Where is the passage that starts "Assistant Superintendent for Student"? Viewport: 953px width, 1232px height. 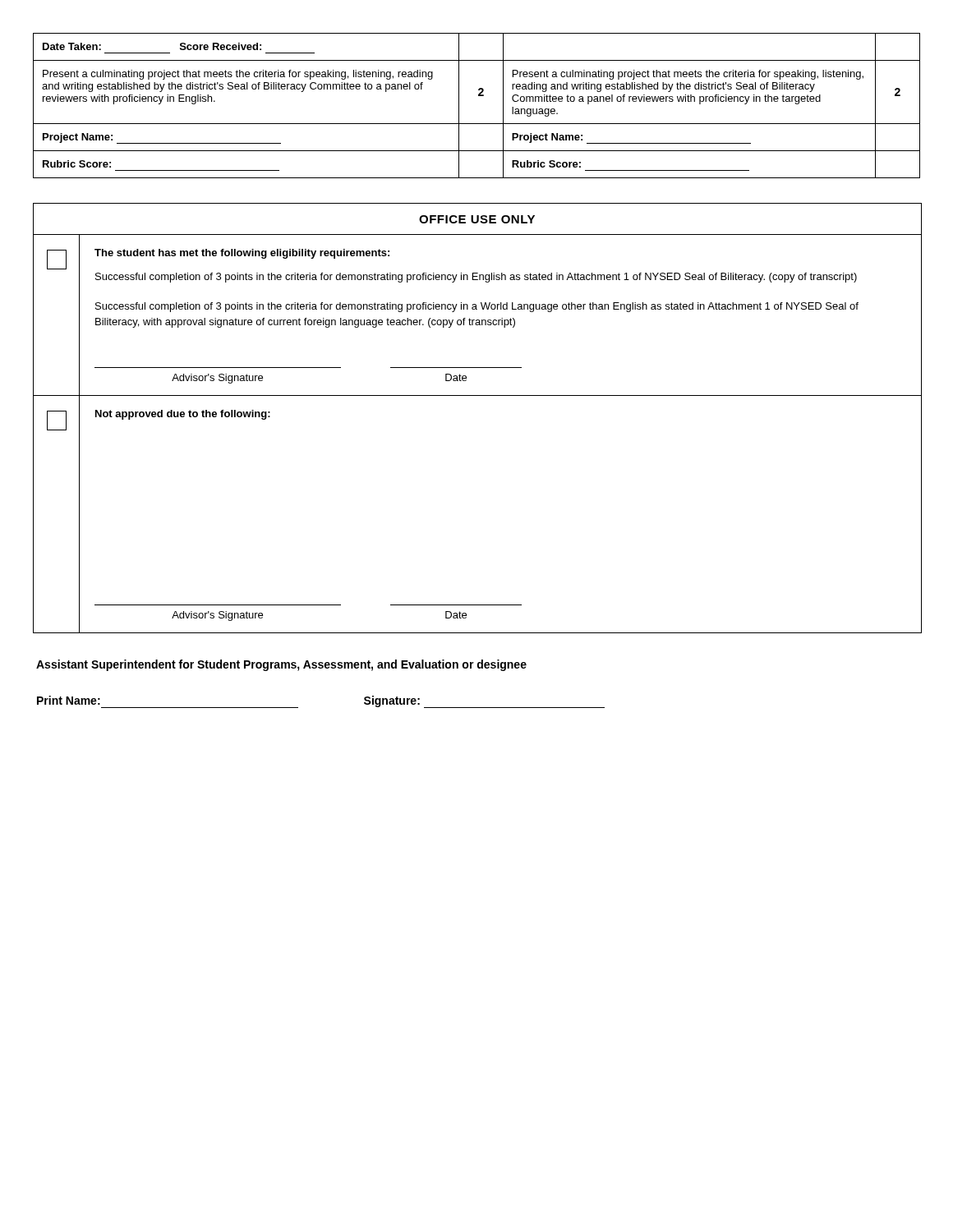(x=281, y=664)
